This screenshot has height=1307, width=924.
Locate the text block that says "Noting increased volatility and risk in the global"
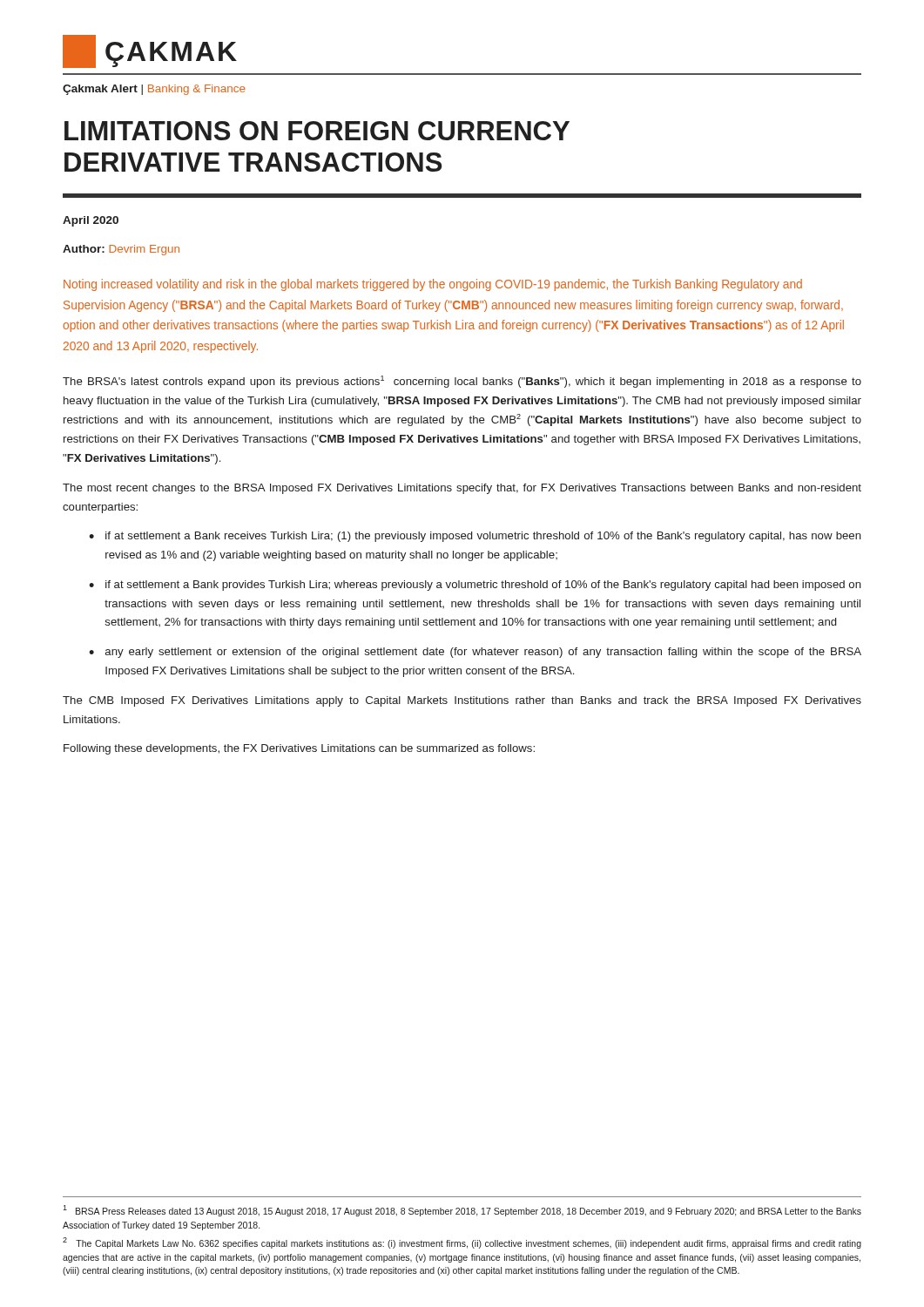(454, 315)
